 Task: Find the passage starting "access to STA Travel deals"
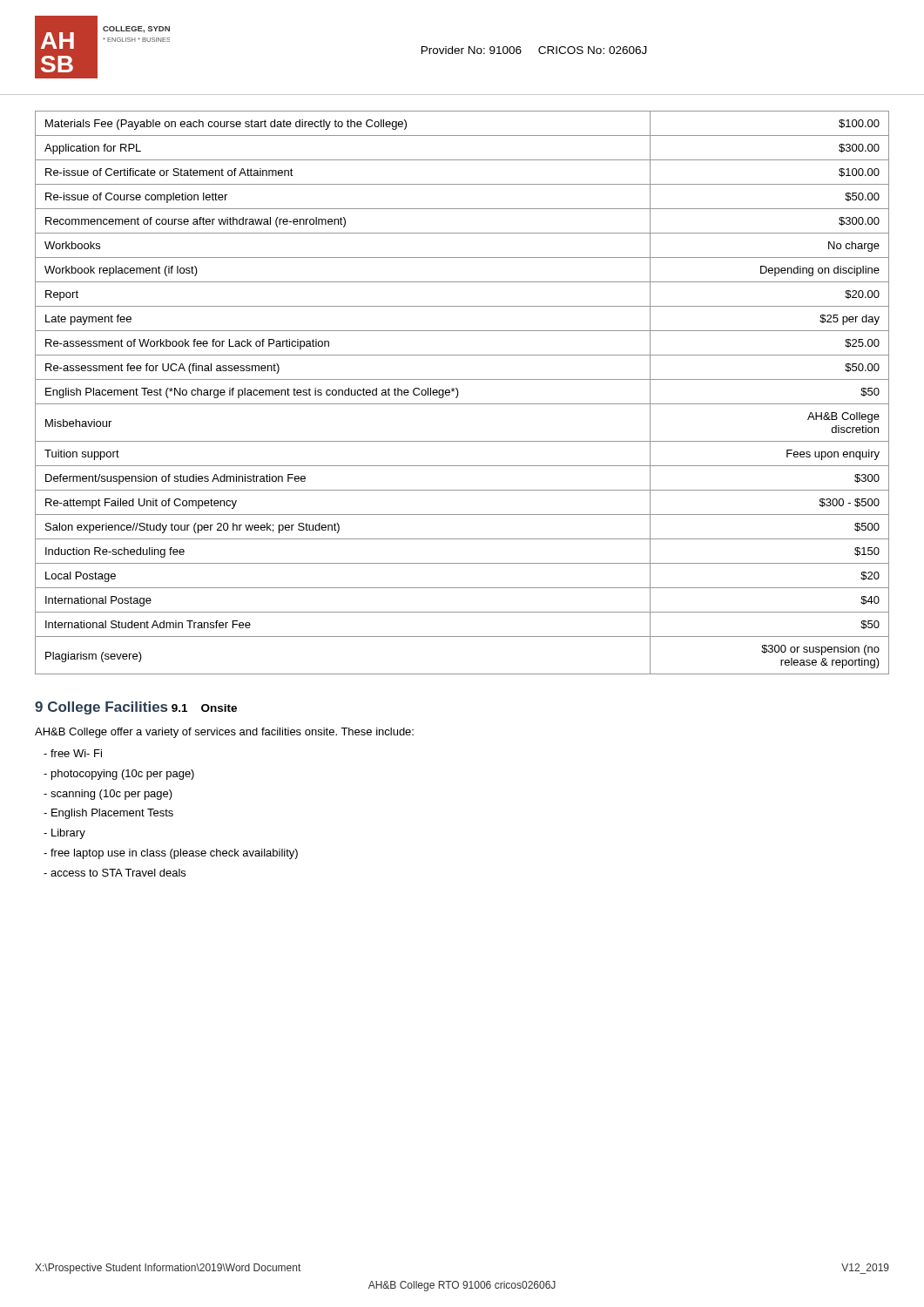(115, 872)
